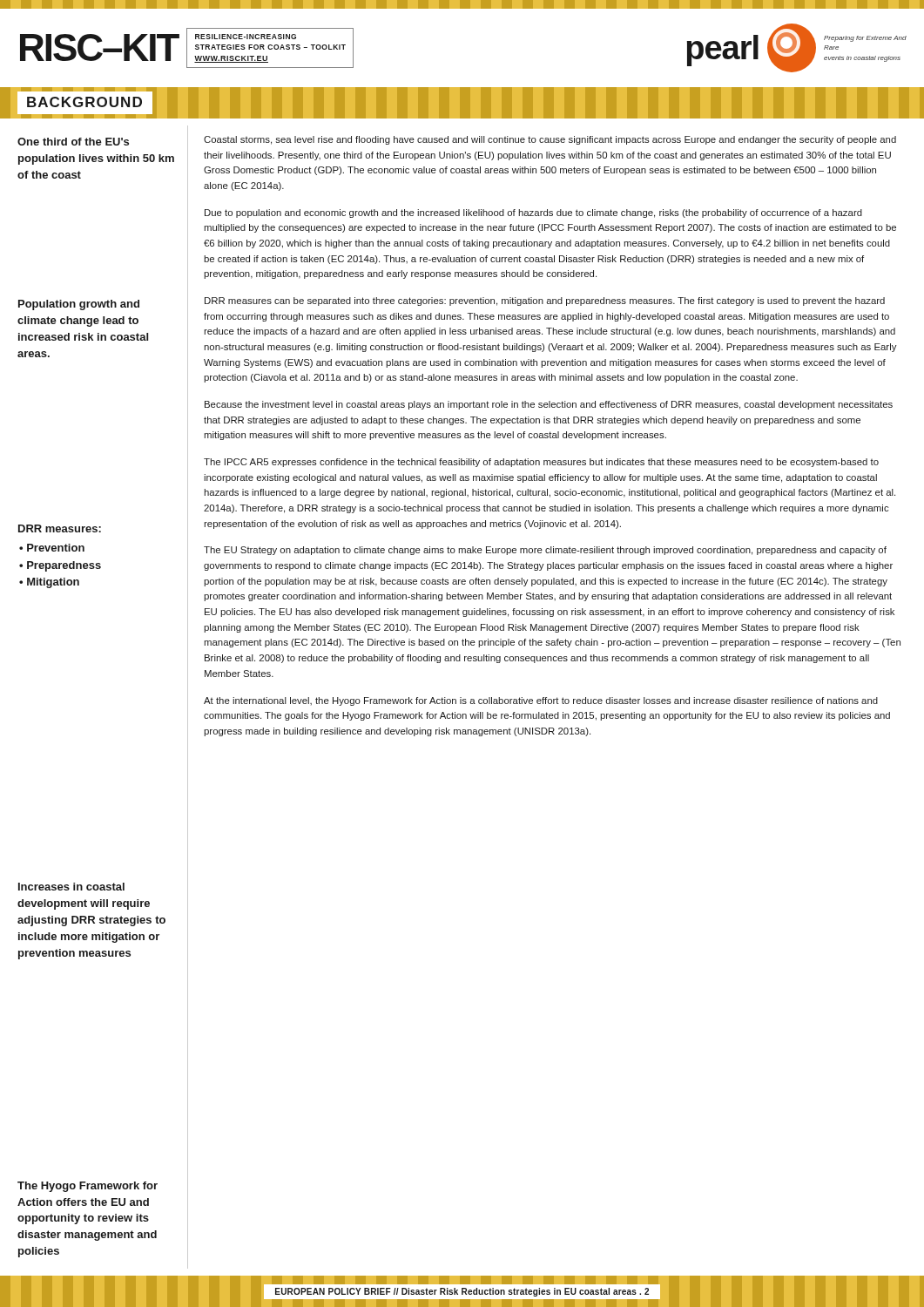Select the element starting "Because the investment level"
This screenshot has width=924, height=1307.
point(548,420)
